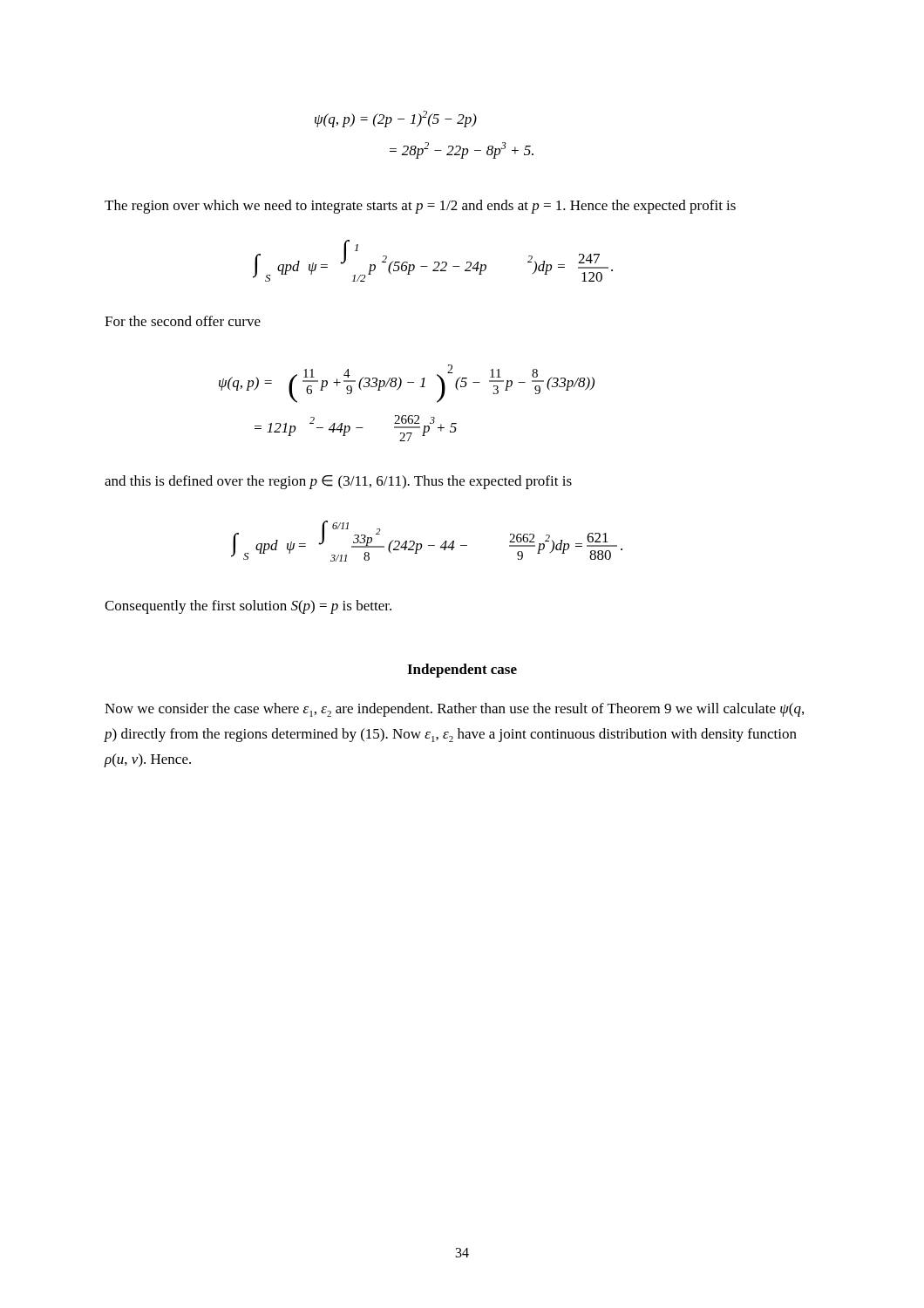Locate the formula that opens with "∫ S qpd ψ = ∫ 1 1/2"
The image size is (924, 1308).
click(x=462, y=264)
